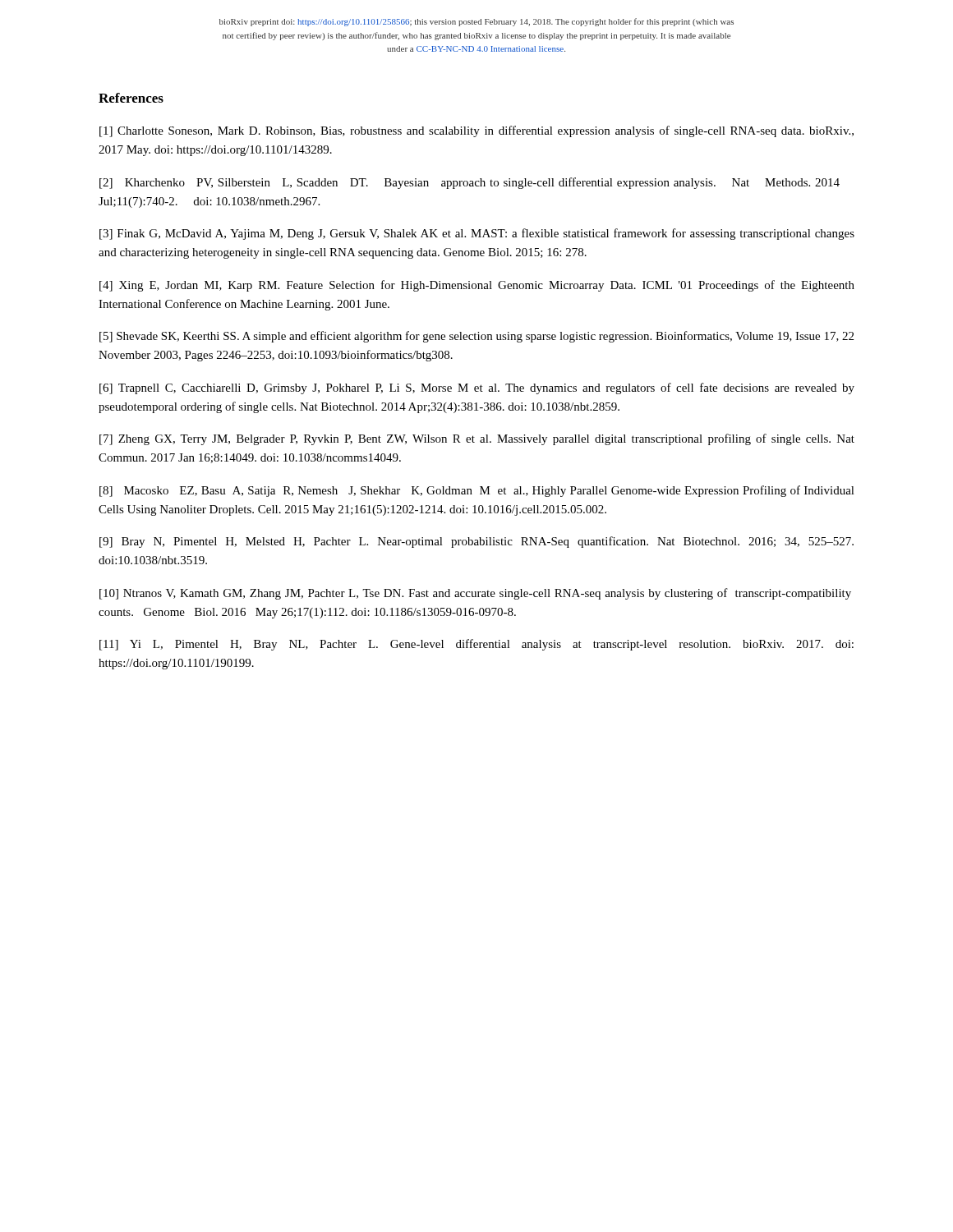Click on the region starting "[9] Bray N, Pimentel H, Melsted"
Viewport: 953px width, 1232px height.
pyautogui.click(x=476, y=551)
